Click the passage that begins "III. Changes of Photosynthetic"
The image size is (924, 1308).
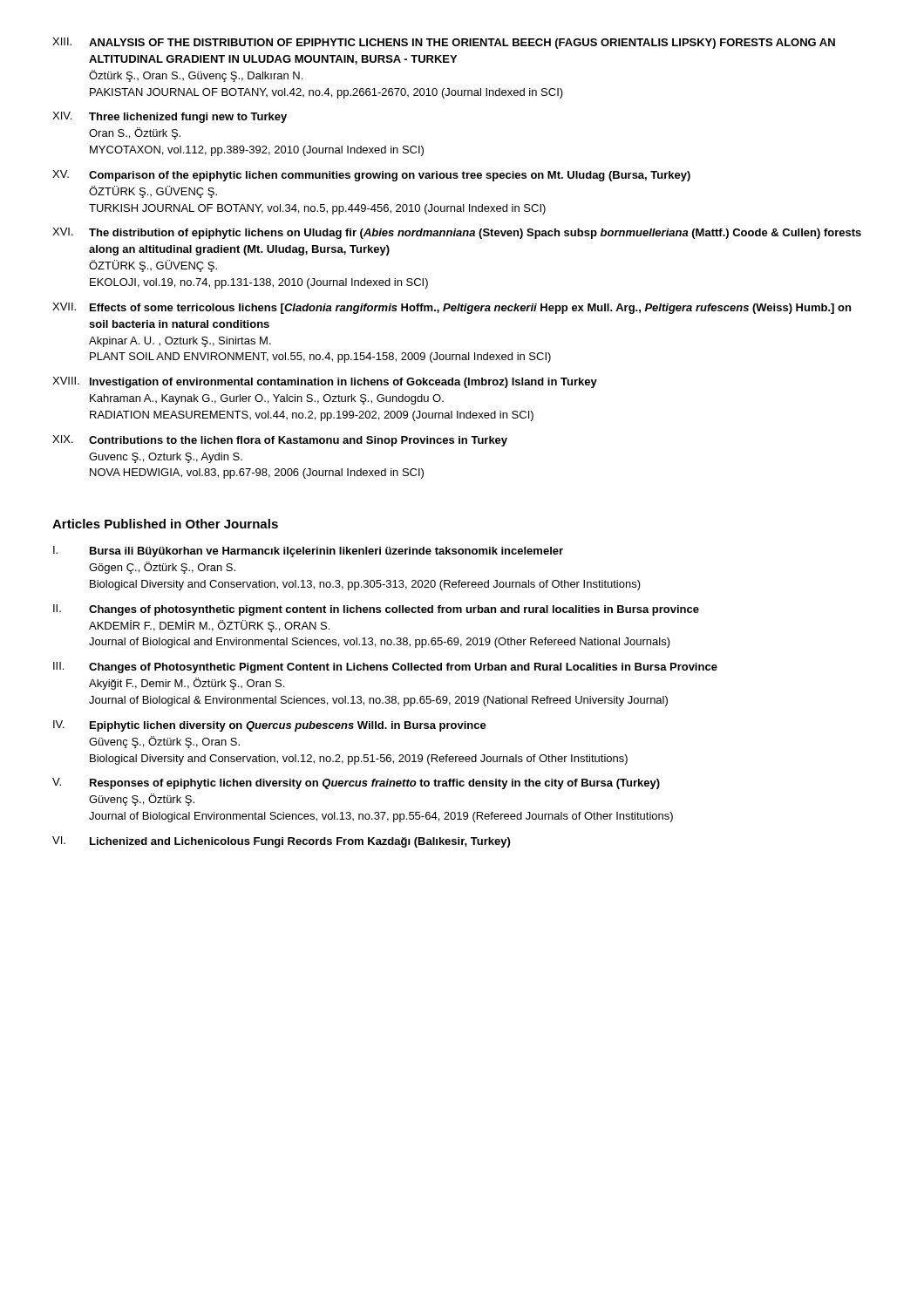pos(462,684)
